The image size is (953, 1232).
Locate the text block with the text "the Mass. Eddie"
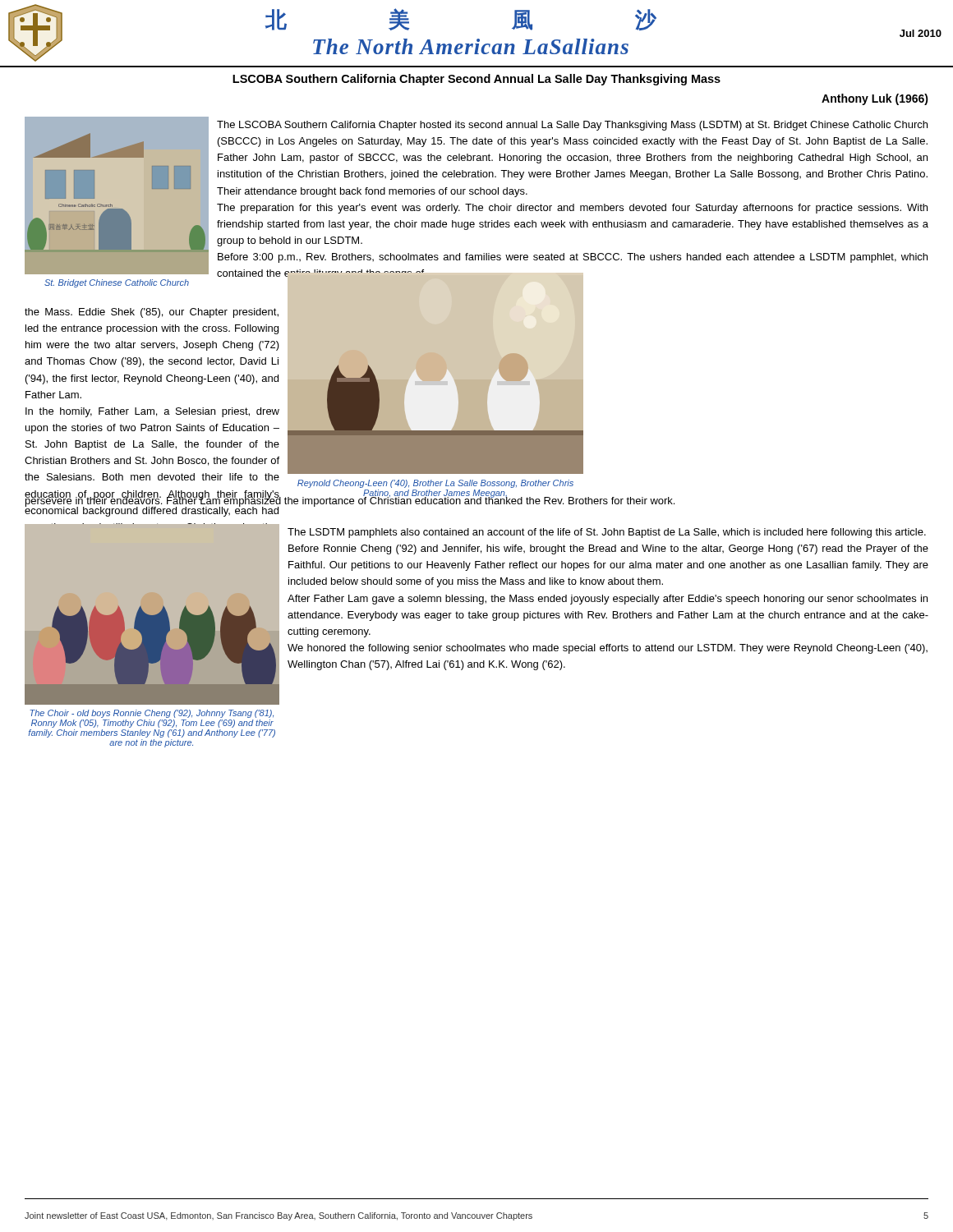(x=152, y=436)
